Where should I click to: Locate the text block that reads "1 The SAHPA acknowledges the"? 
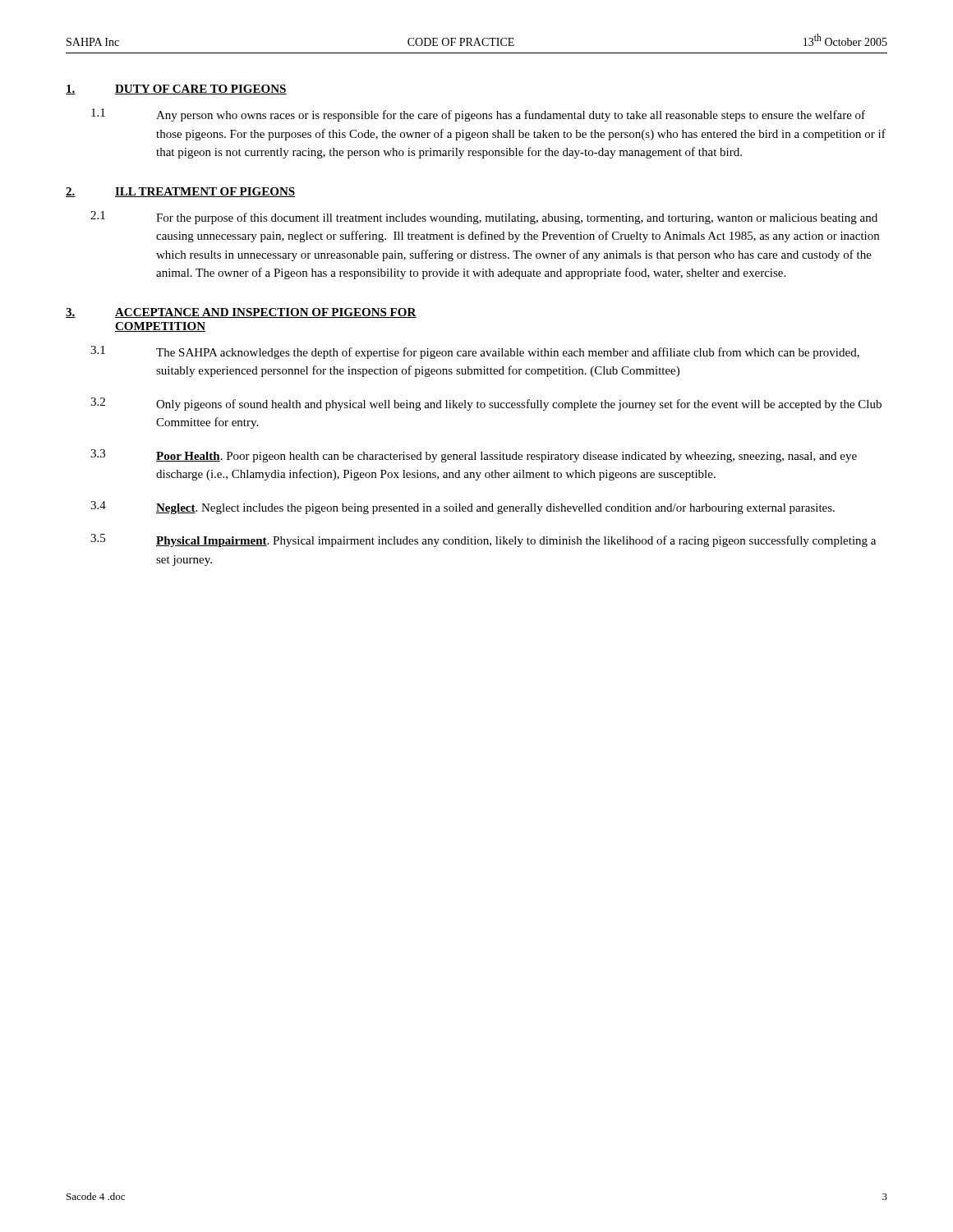[x=476, y=361]
